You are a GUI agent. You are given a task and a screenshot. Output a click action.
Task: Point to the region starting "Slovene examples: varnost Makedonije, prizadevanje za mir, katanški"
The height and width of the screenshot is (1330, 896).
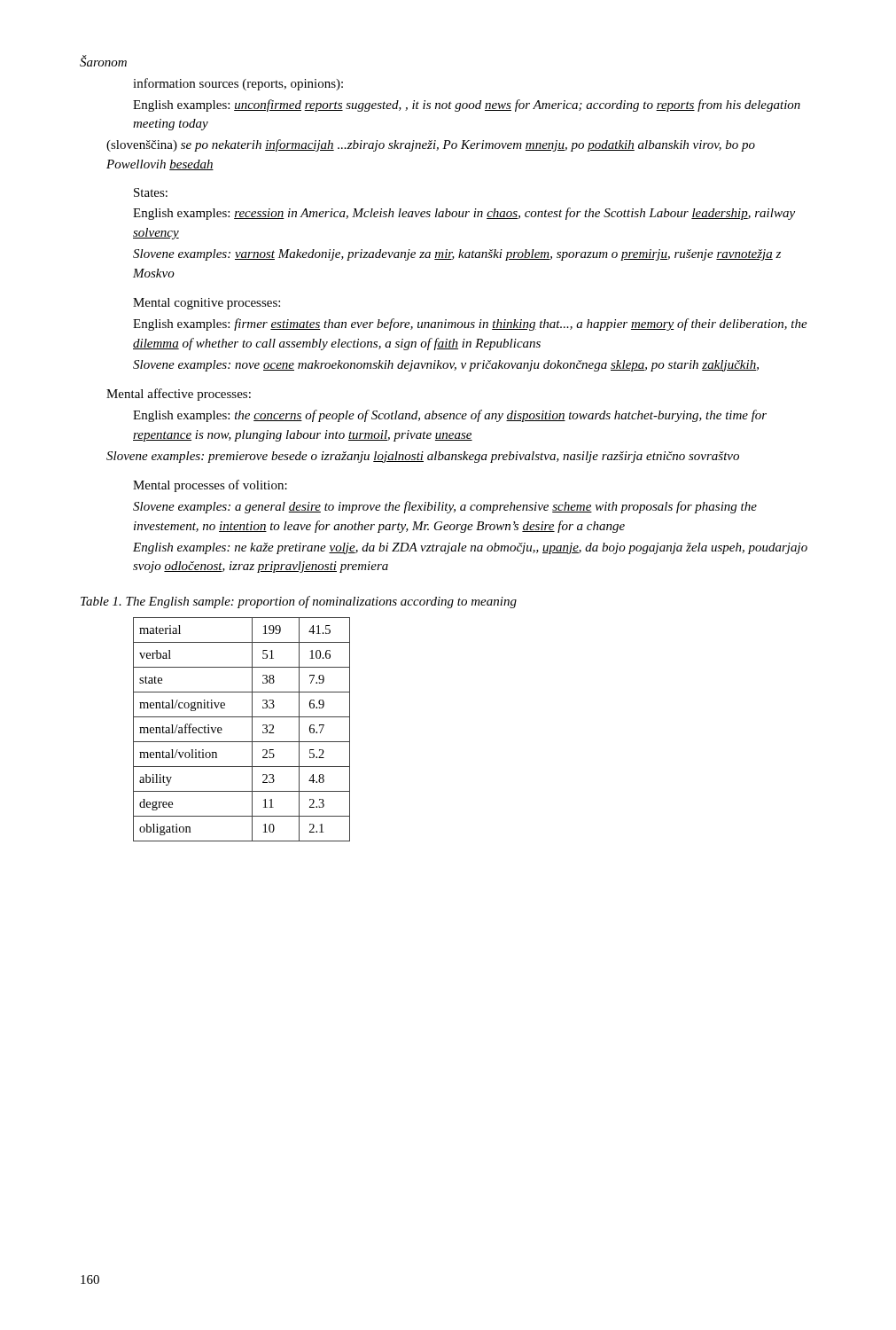[457, 263]
